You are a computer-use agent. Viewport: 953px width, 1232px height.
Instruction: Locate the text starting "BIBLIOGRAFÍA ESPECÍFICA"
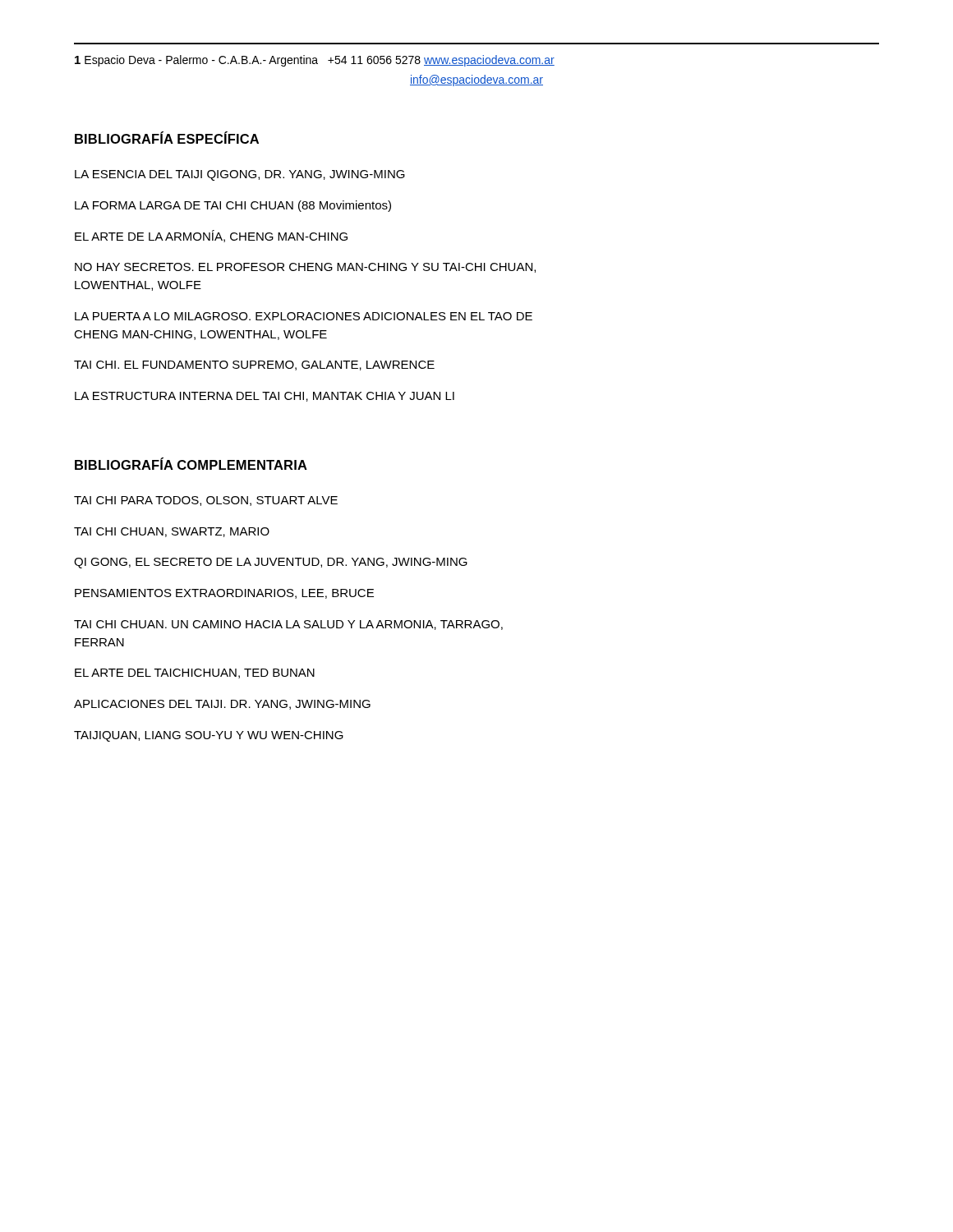tap(167, 139)
